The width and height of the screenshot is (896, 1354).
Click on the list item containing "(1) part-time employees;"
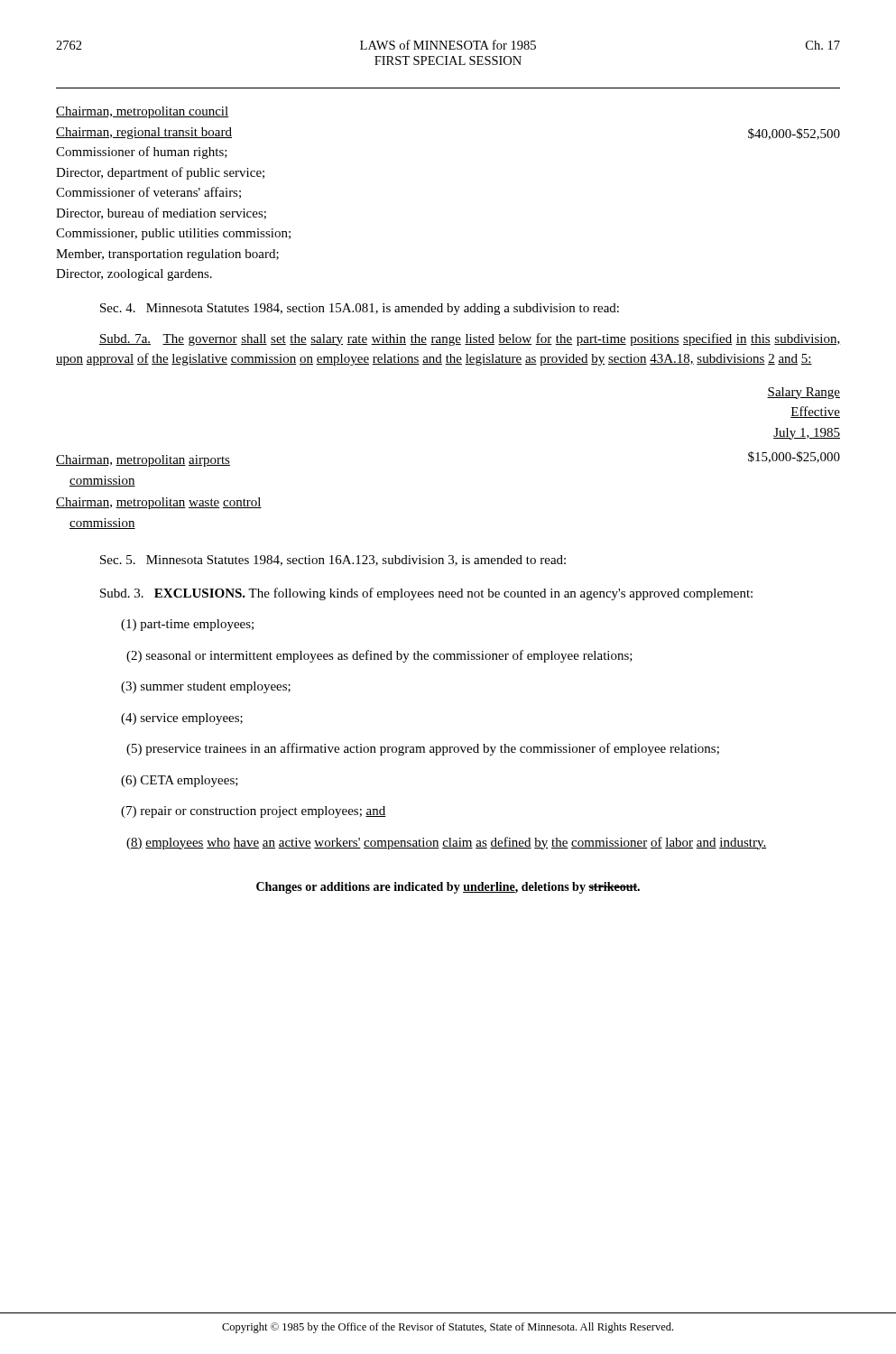[188, 624]
